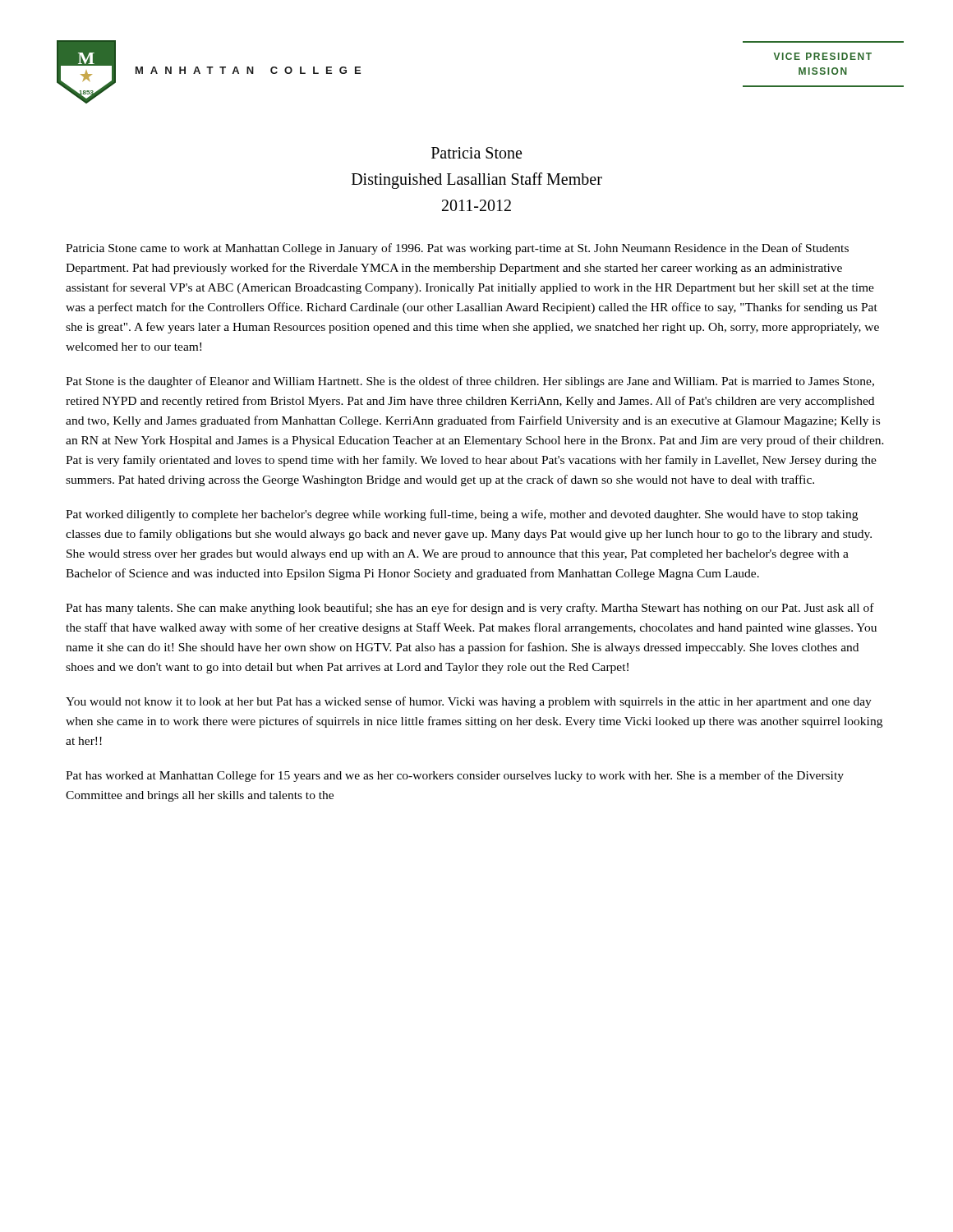
Task: Point to the text block starting "Pat Stone is the daughter of Eleanor"
Action: point(476,431)
